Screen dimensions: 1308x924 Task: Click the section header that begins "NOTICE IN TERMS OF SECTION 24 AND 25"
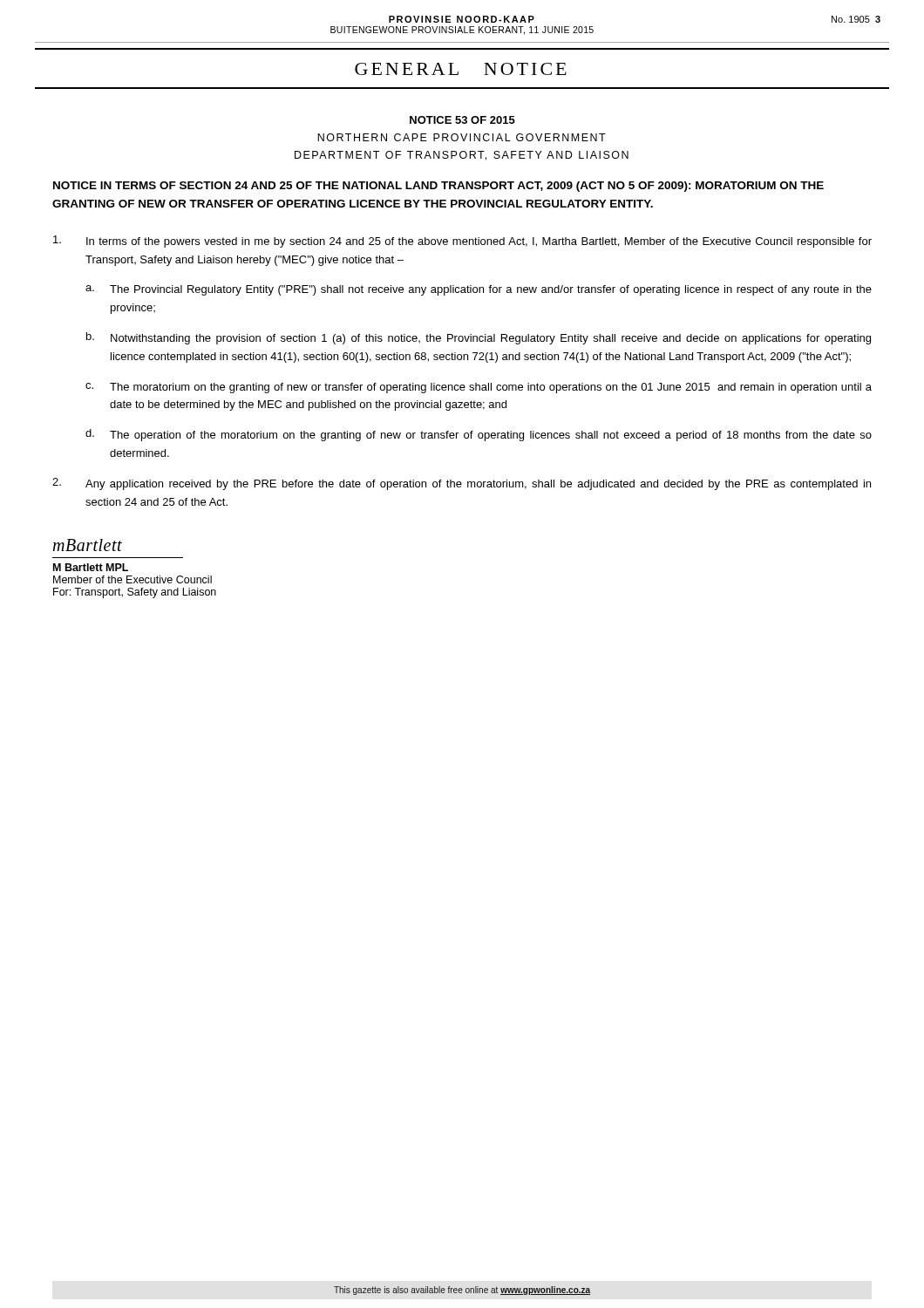(x=438, y=194)
